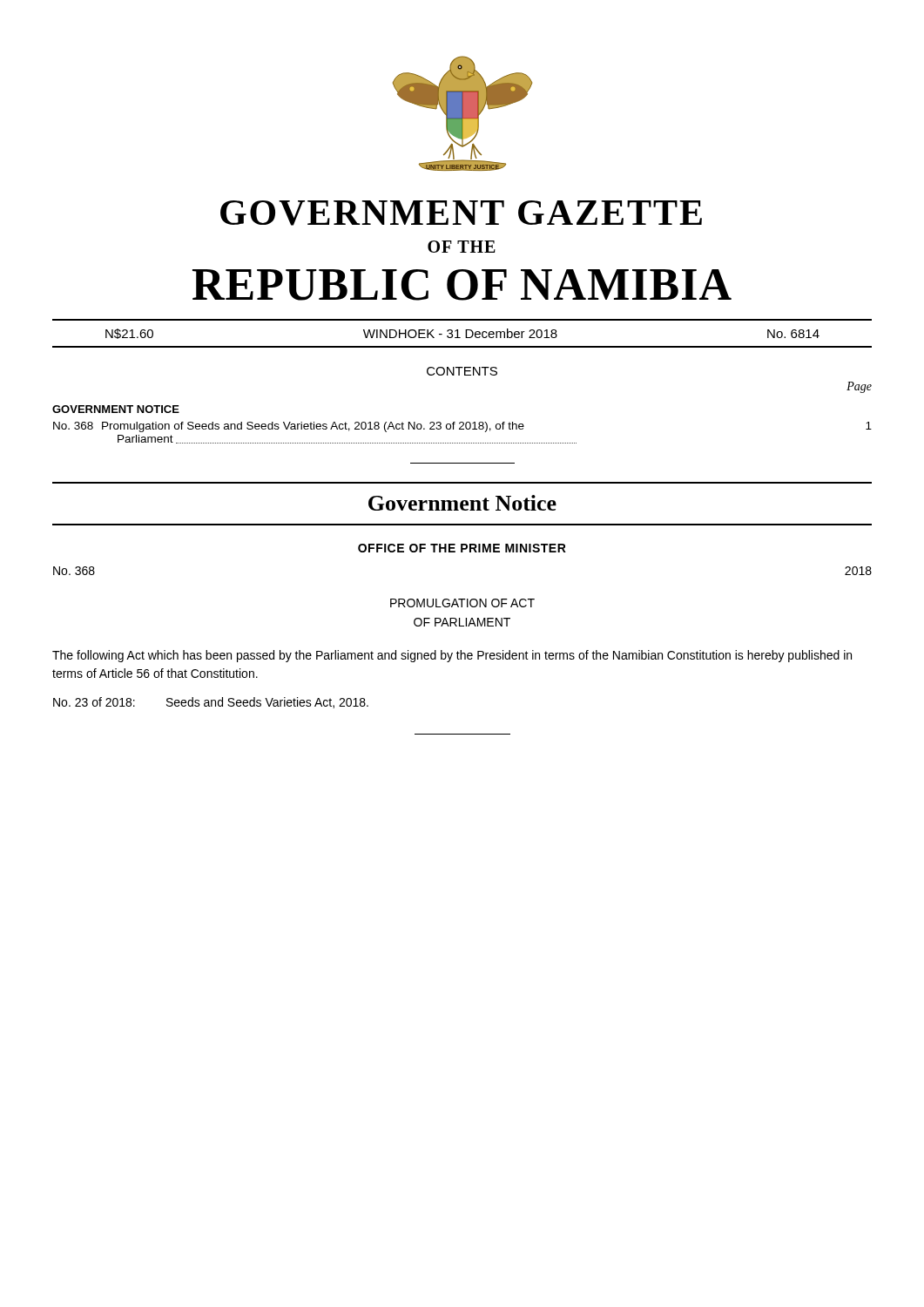Click on the illustration
Image resolution: width=924 pixels, height=1307 pixels.
(462, 91)
